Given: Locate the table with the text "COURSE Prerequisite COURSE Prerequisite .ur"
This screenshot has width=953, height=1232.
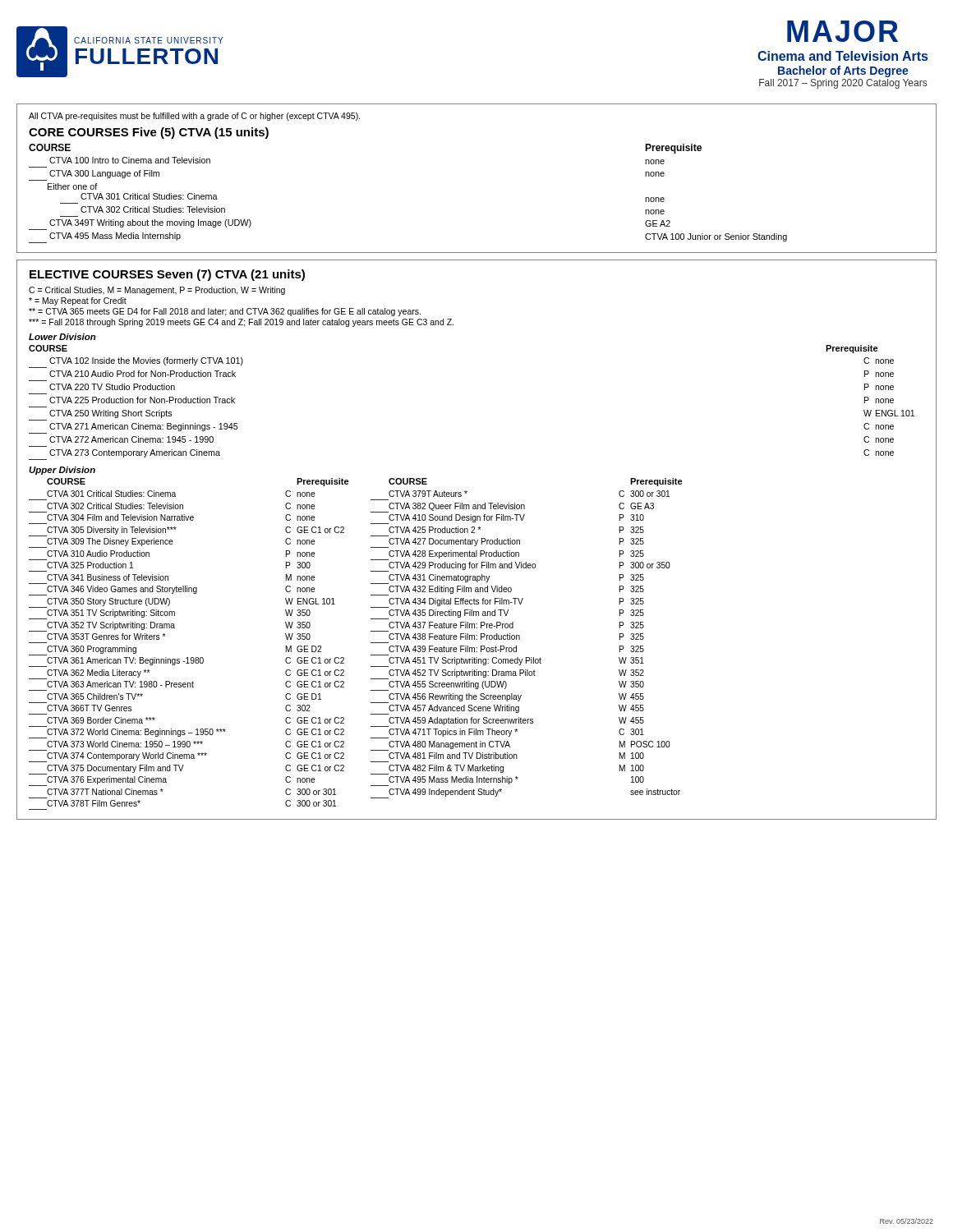Looking at the screenshot, I should (x=476, y=643).
